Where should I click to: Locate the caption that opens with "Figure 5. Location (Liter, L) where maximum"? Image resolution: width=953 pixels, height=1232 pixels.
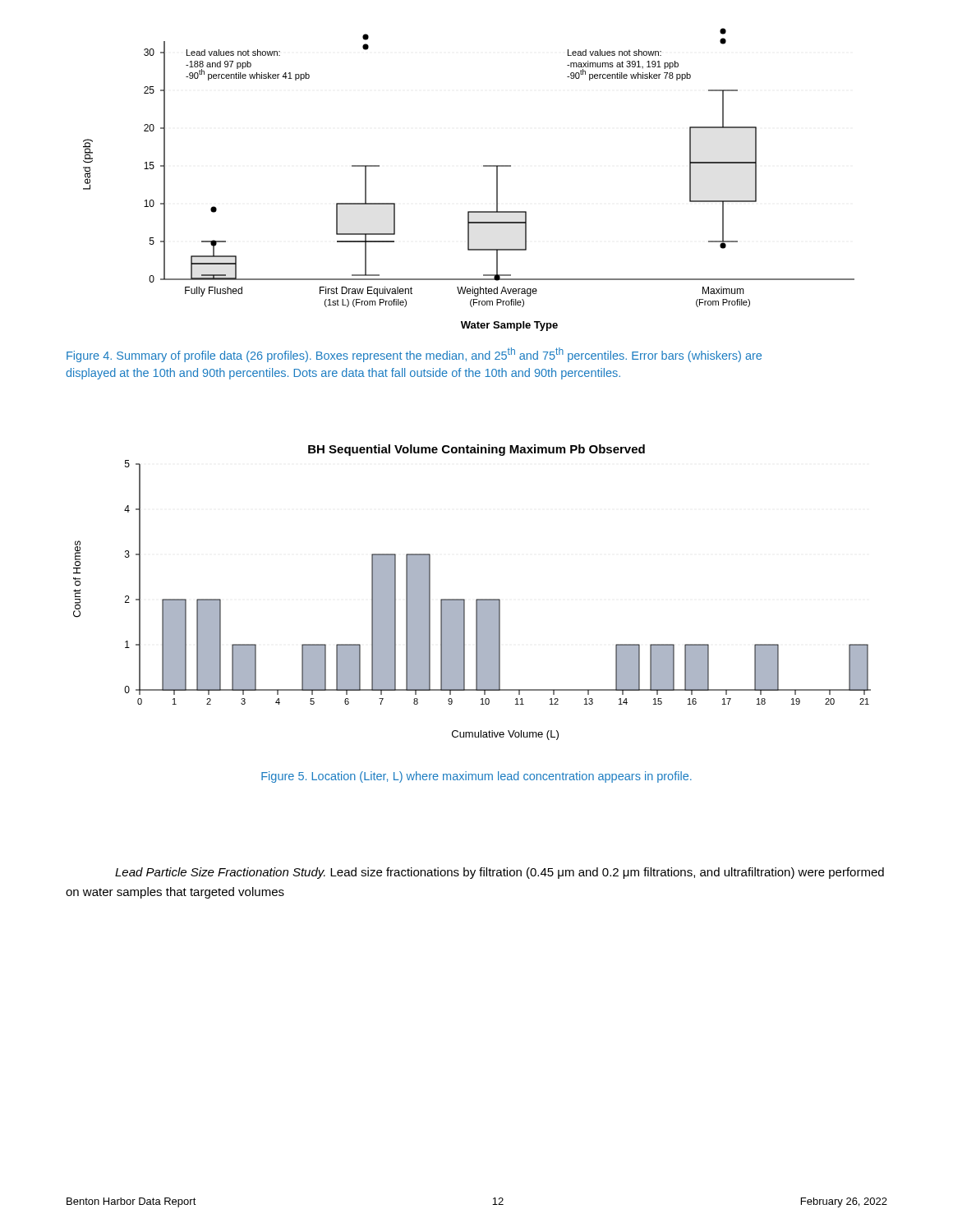pos(476,777)
